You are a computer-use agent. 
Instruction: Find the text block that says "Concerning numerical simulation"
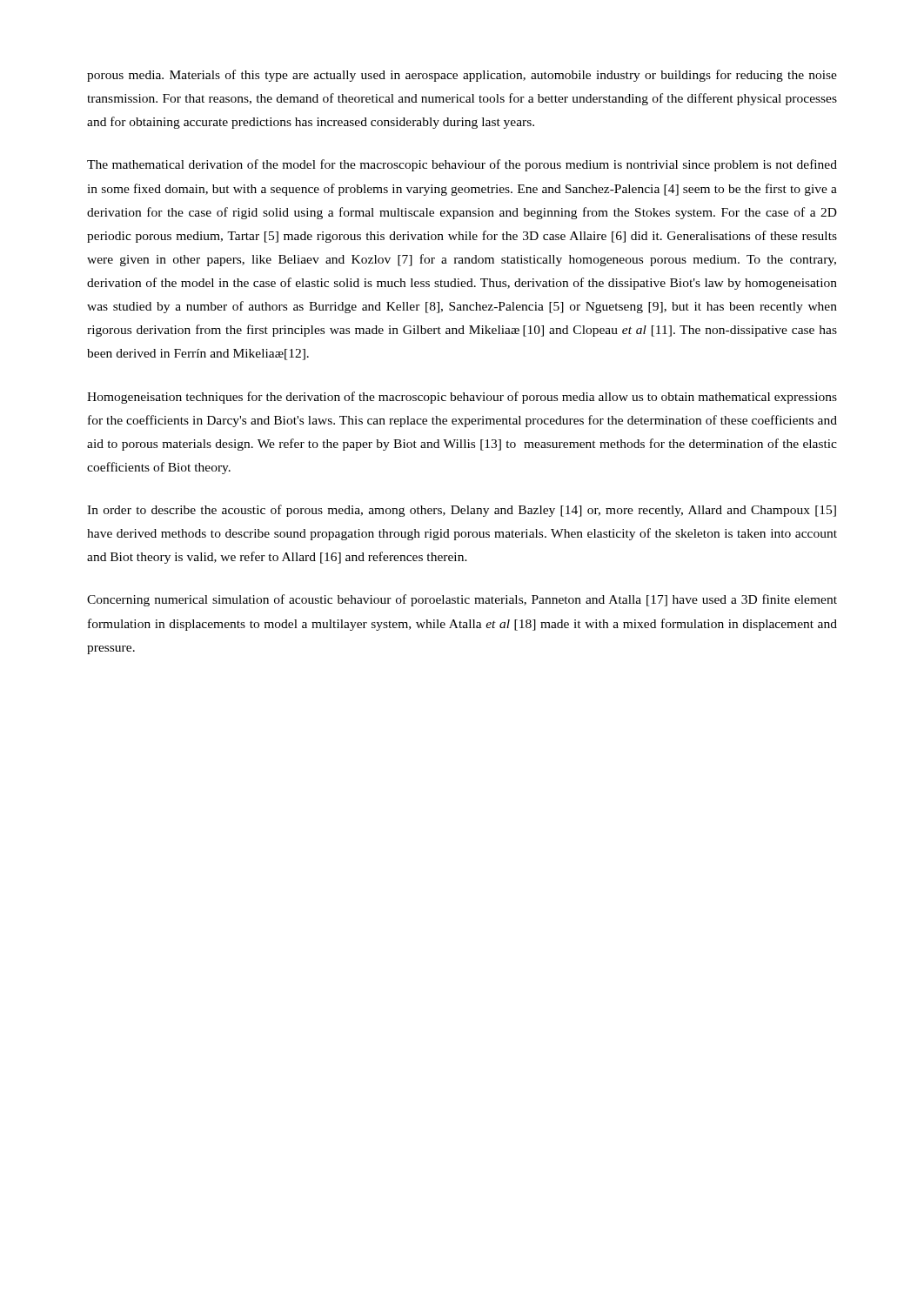pos(462,623)
